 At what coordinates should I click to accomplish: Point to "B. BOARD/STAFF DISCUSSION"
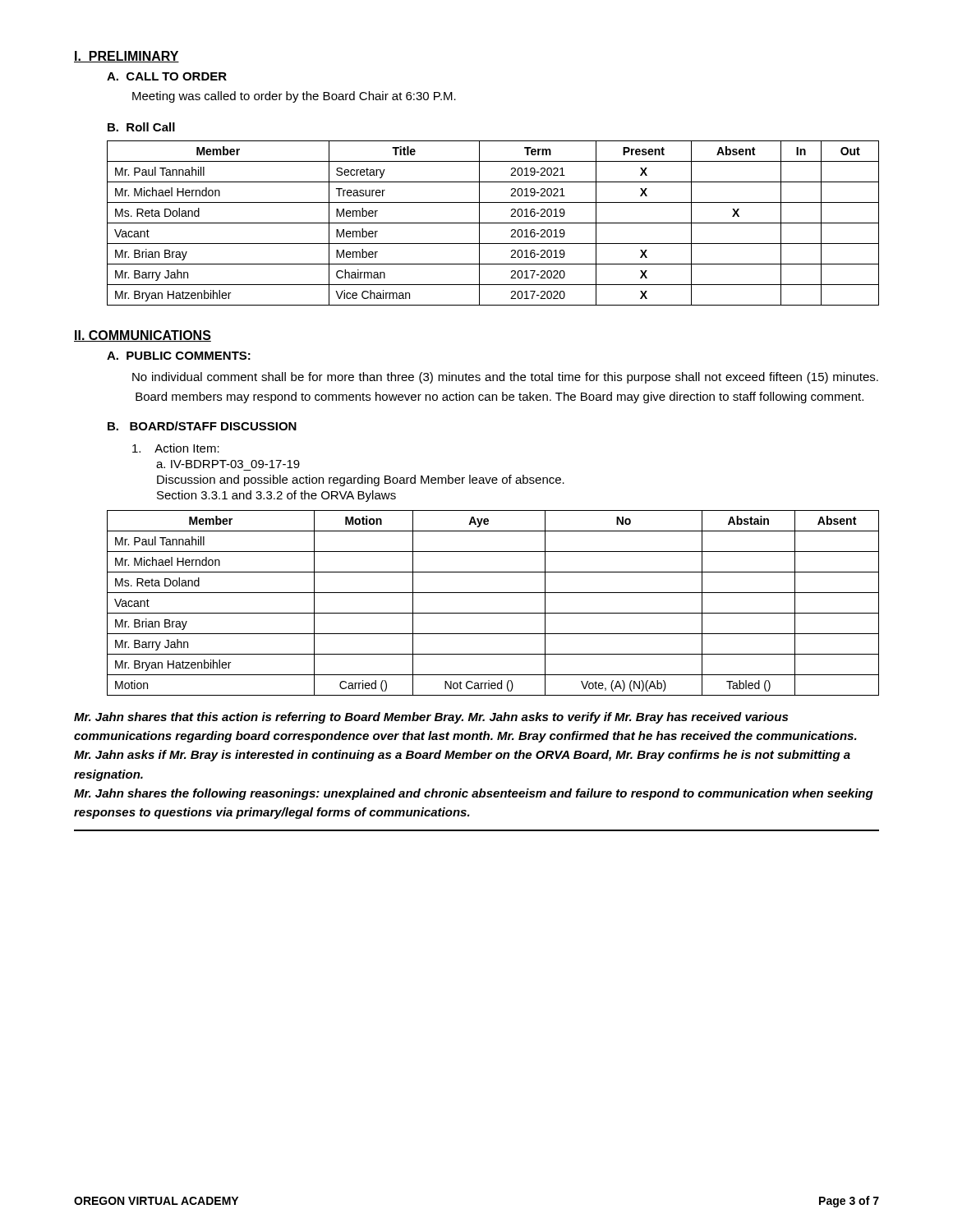[202, 426]
